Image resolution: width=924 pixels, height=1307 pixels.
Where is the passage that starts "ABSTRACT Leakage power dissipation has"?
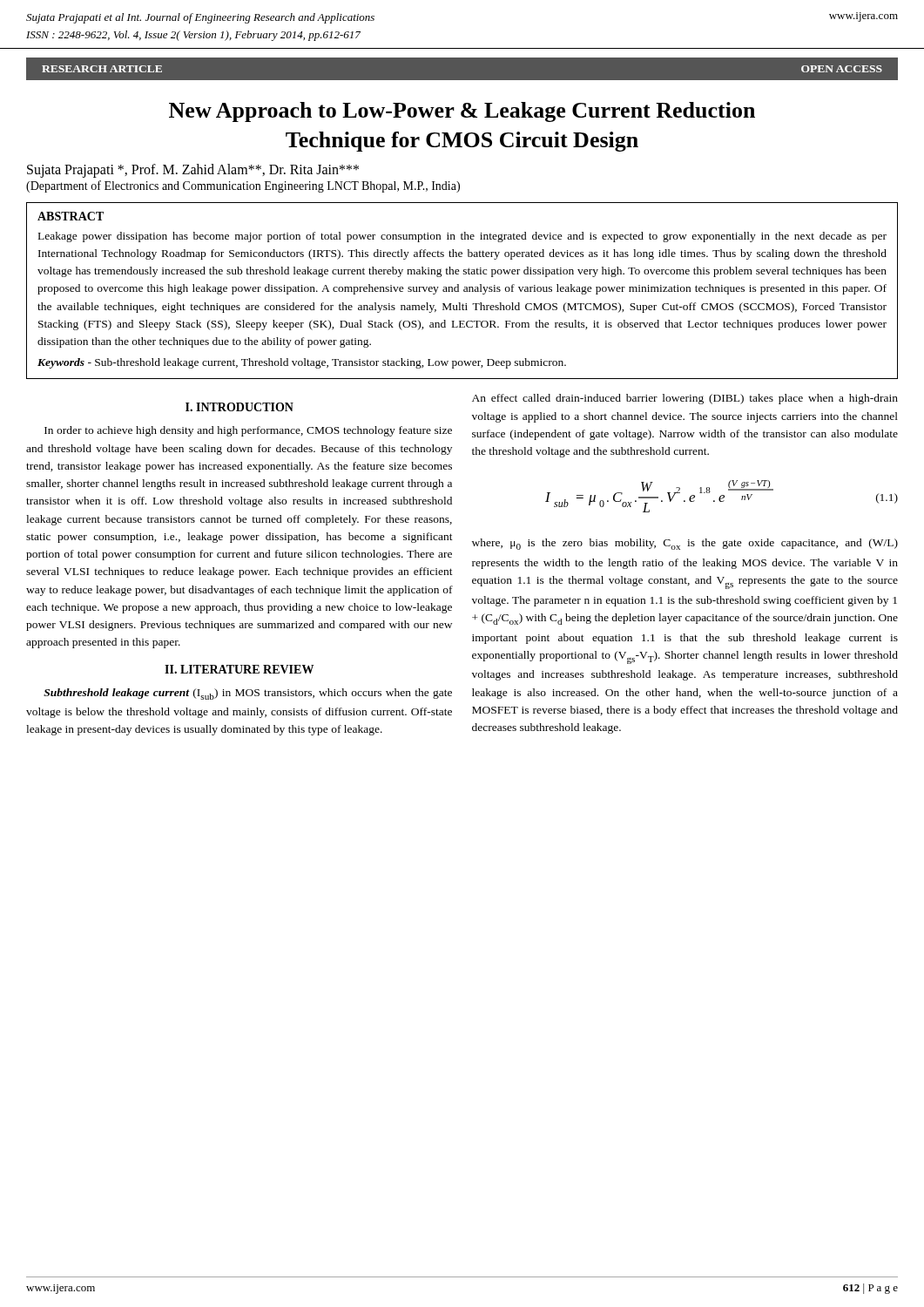[x=462, y=290]
